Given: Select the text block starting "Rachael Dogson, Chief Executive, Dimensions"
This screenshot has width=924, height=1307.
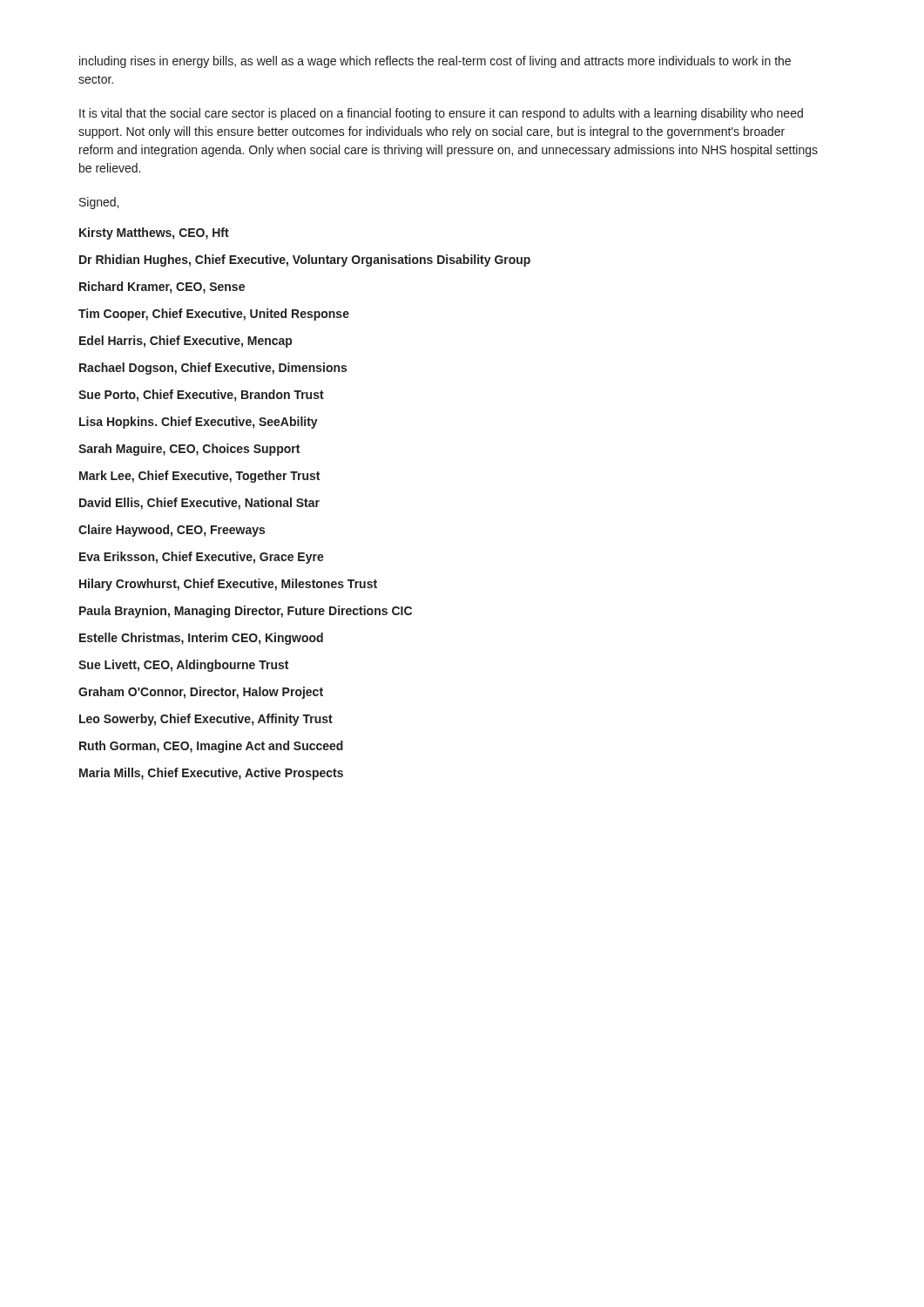Looking at the screenshot, I should pos(213,368).
